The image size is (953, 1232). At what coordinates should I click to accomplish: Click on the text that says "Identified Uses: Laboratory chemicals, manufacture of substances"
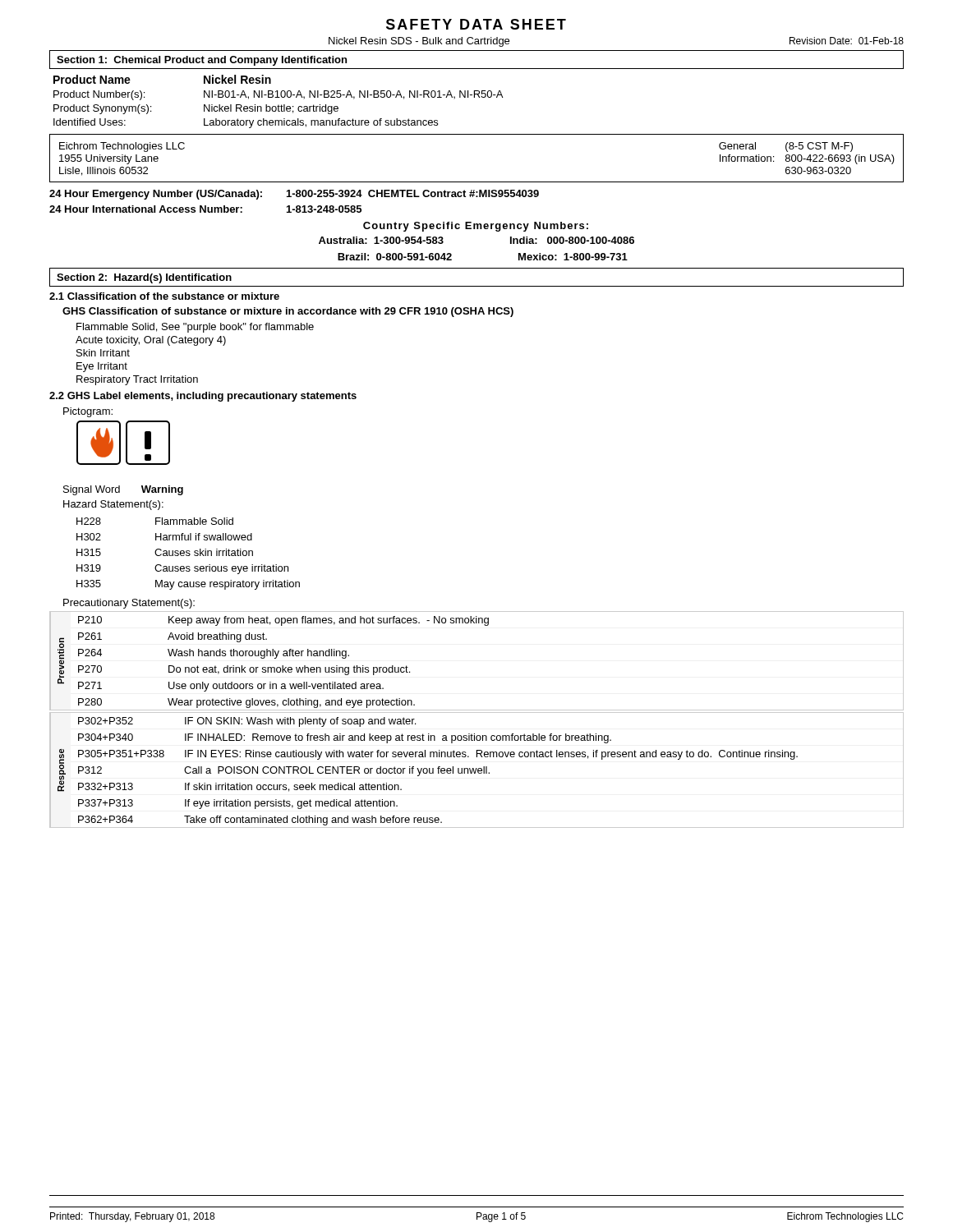476,122
